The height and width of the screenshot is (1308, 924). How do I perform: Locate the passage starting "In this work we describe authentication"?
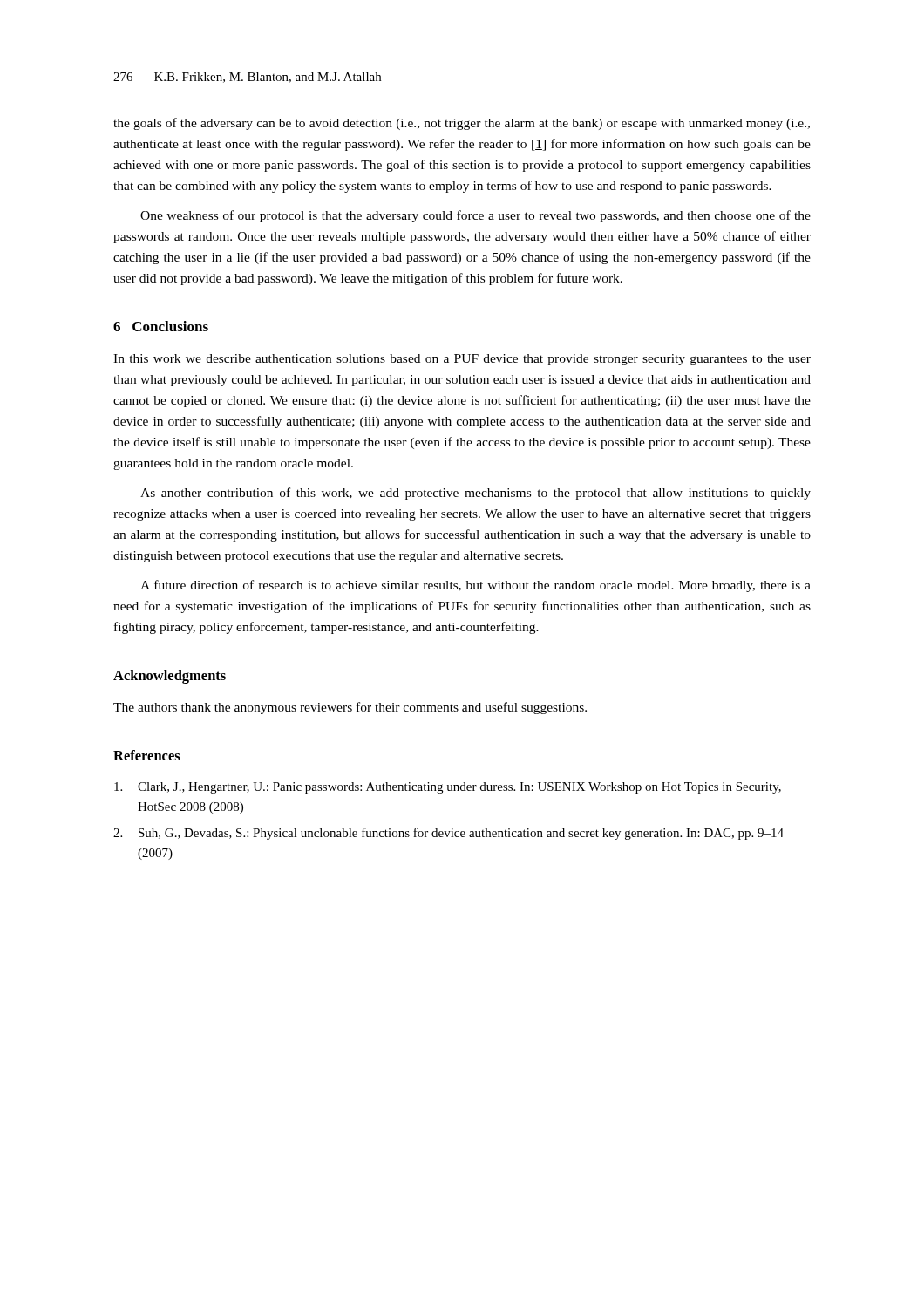[462, 411]
